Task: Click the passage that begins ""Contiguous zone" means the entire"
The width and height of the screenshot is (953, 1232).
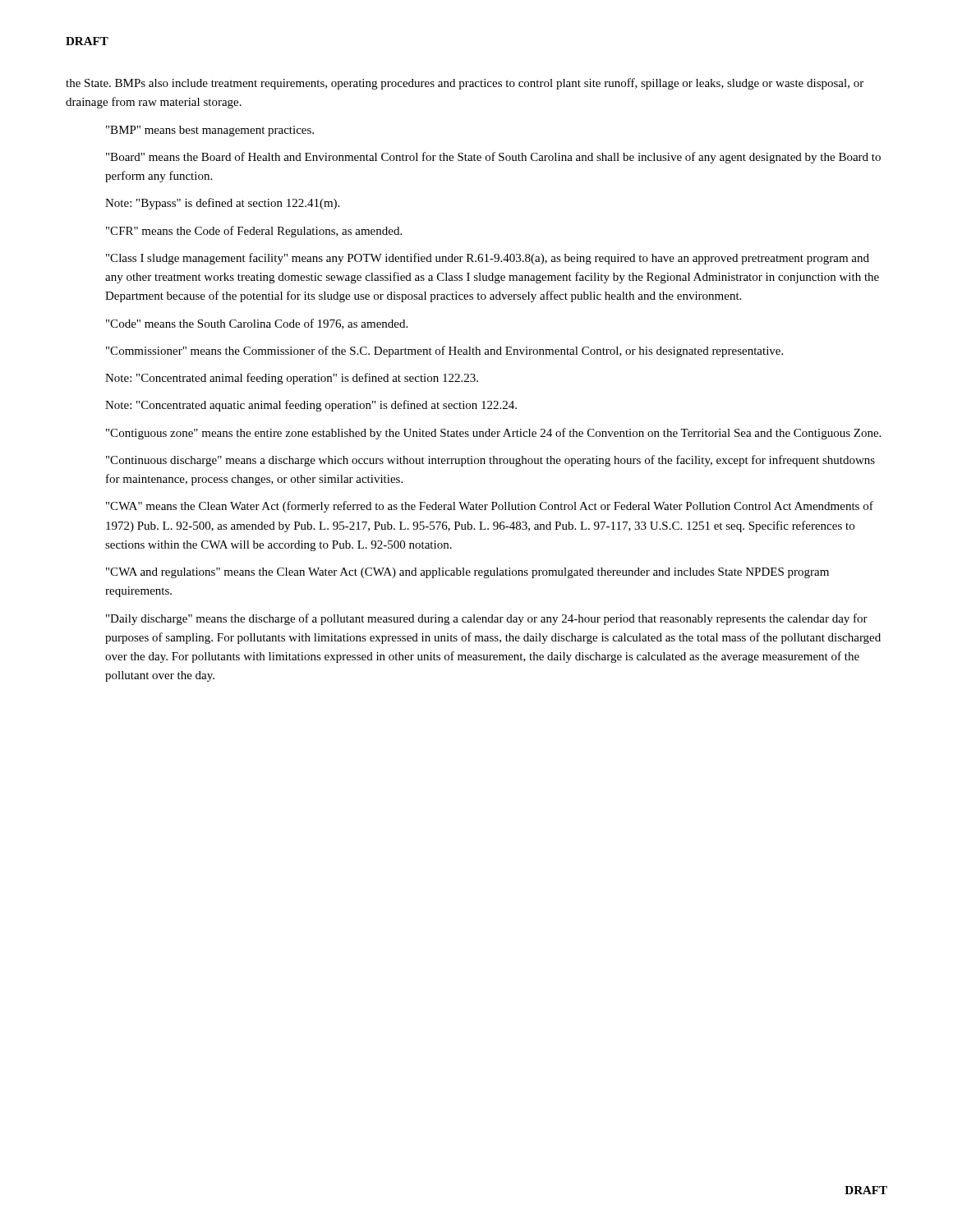Action: [496, 433]
